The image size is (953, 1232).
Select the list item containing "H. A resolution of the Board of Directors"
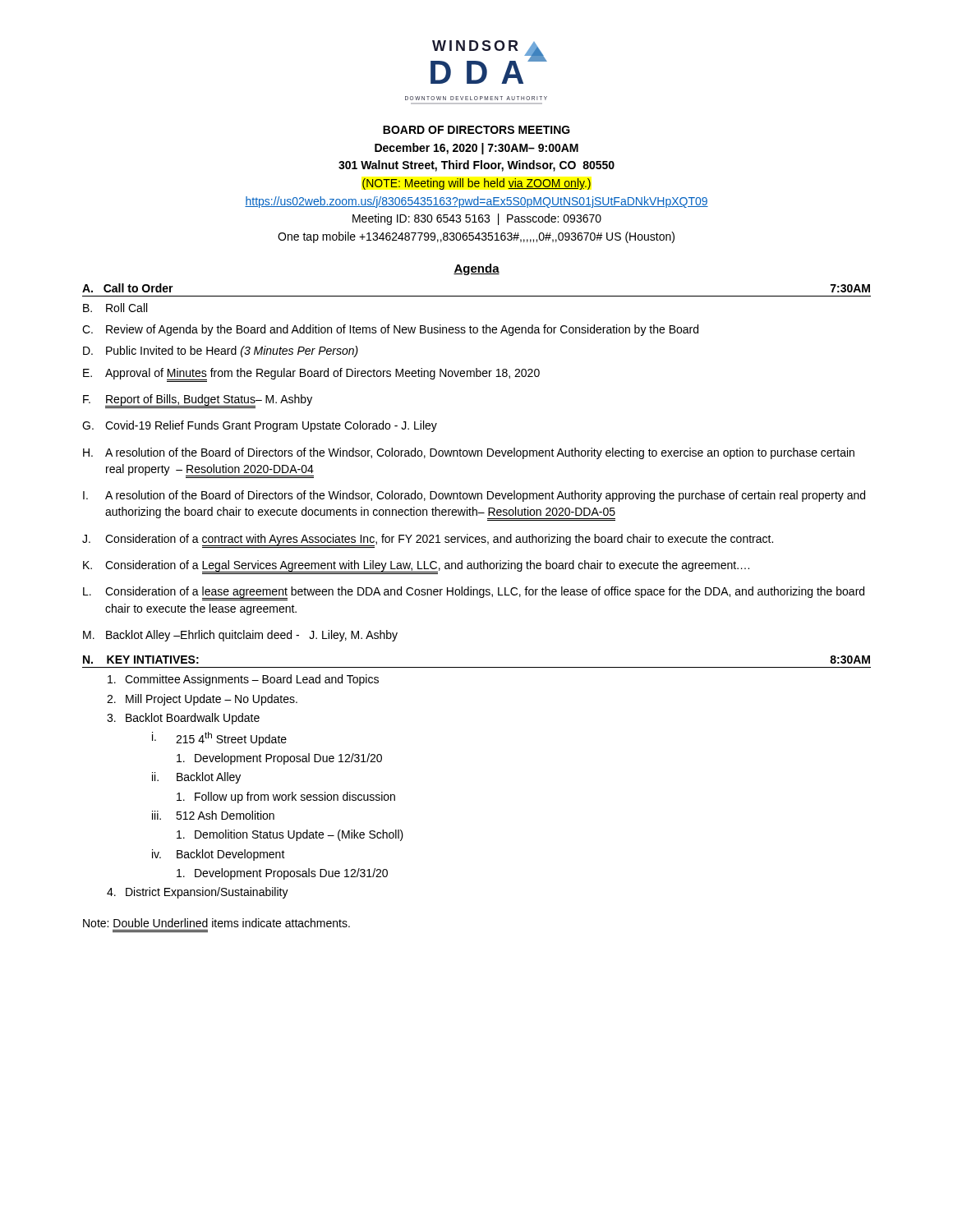[476, 461]
